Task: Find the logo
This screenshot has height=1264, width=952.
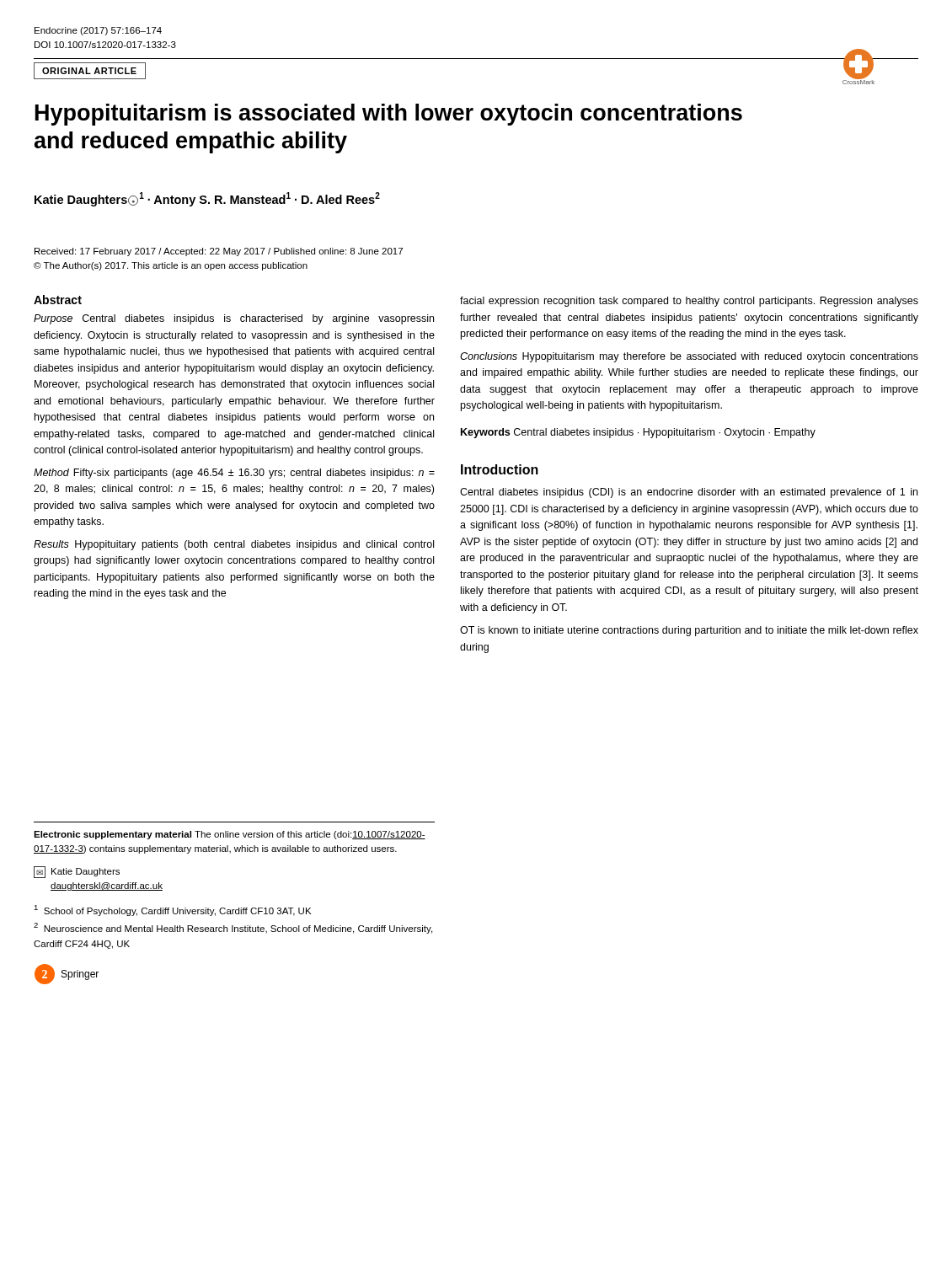Action: pyautogui.click(x=858, y=69)
